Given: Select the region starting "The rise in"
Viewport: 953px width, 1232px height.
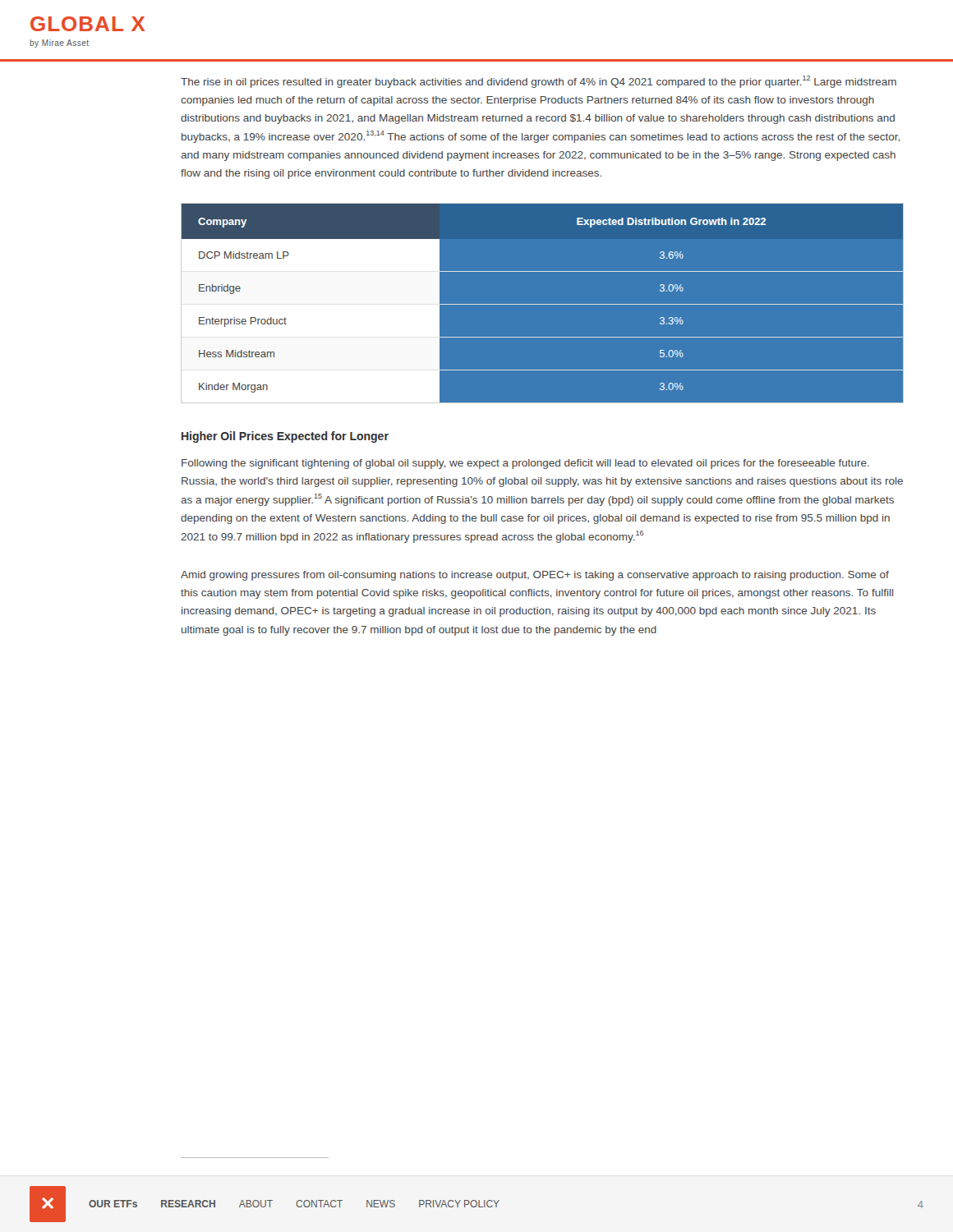Looking at the screenshot, I should 541,127.
